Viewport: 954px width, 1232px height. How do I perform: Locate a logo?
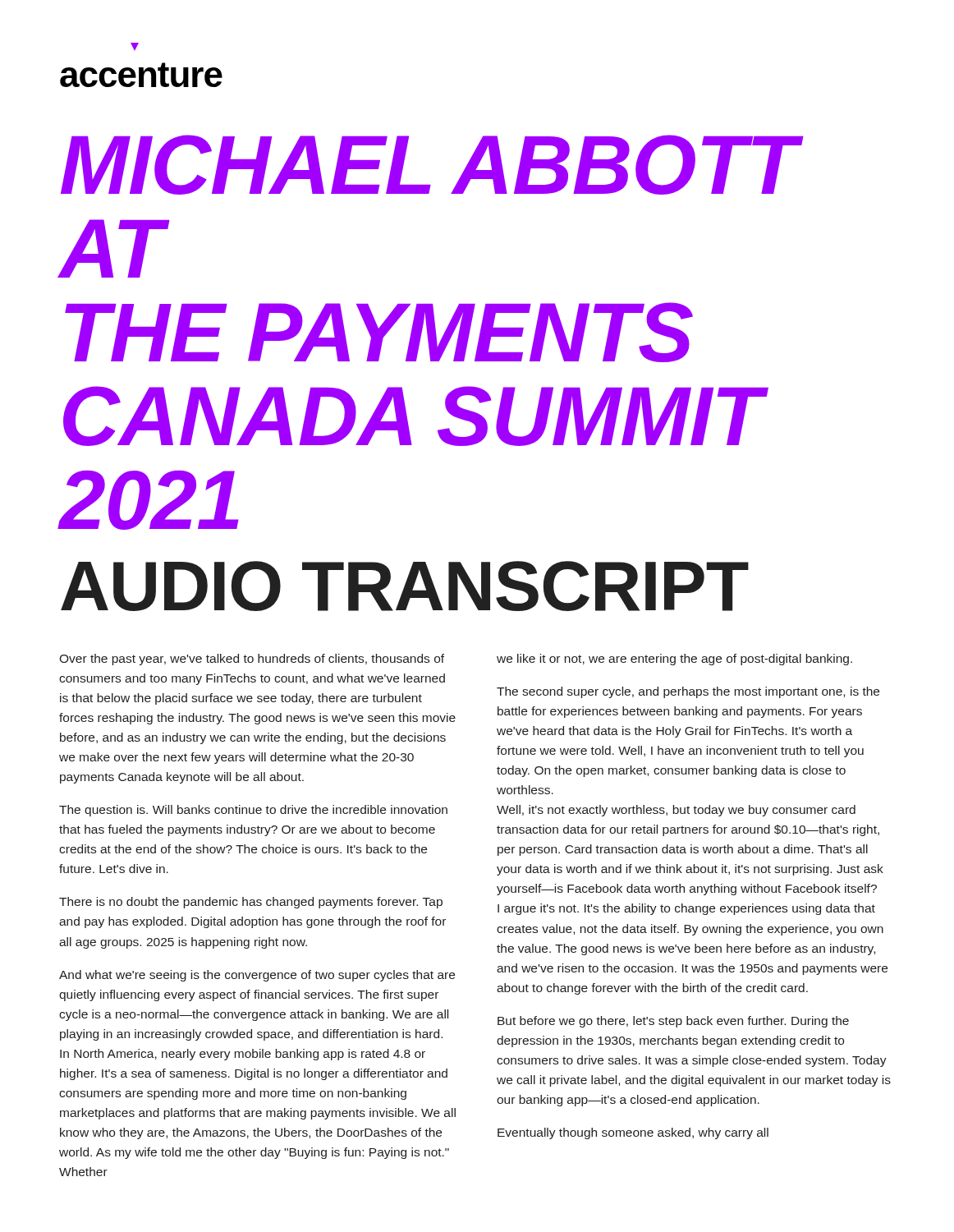tap(477, 70)
